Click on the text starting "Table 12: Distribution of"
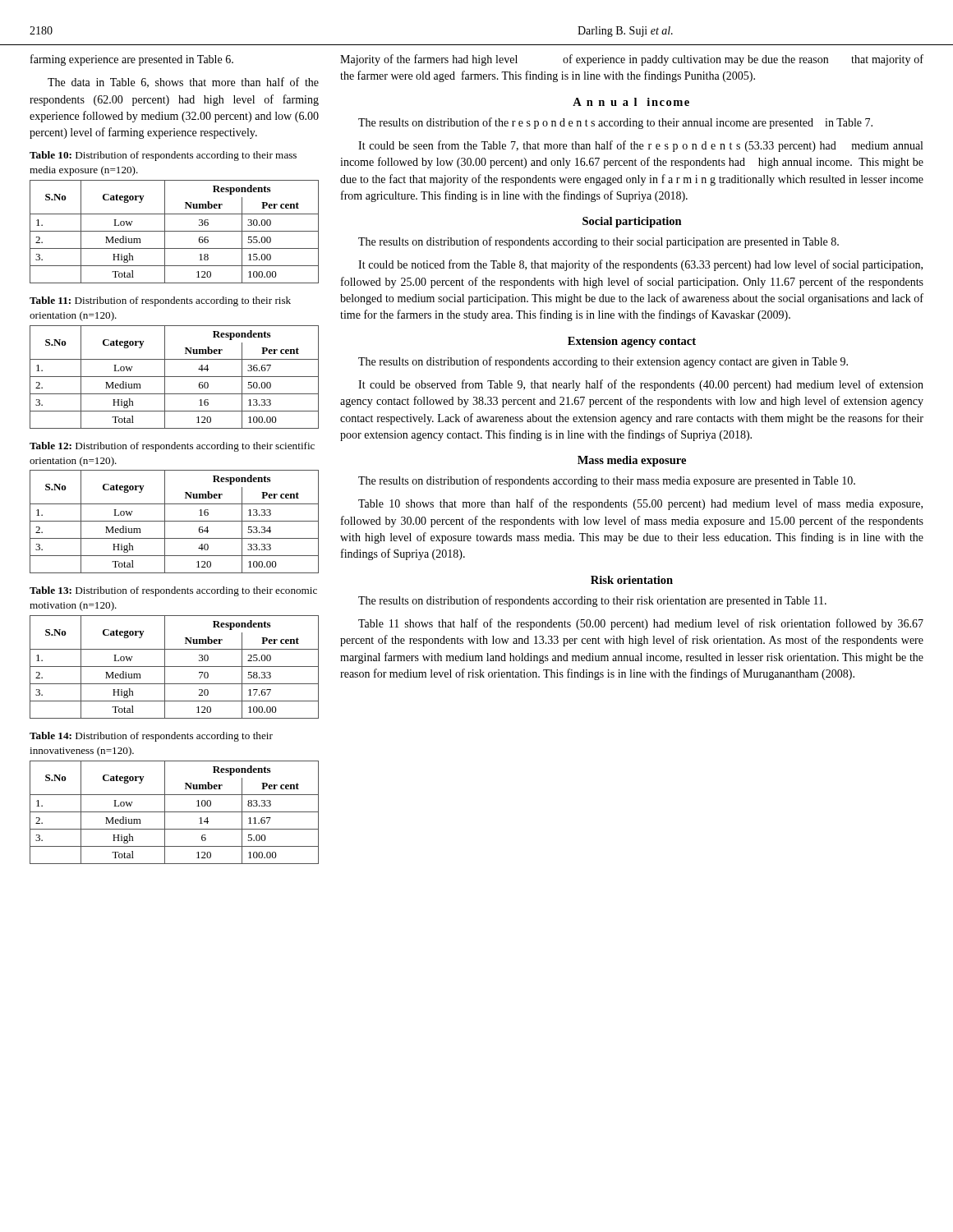Viewport: 953px width, 1232px height. pos(172,453)
